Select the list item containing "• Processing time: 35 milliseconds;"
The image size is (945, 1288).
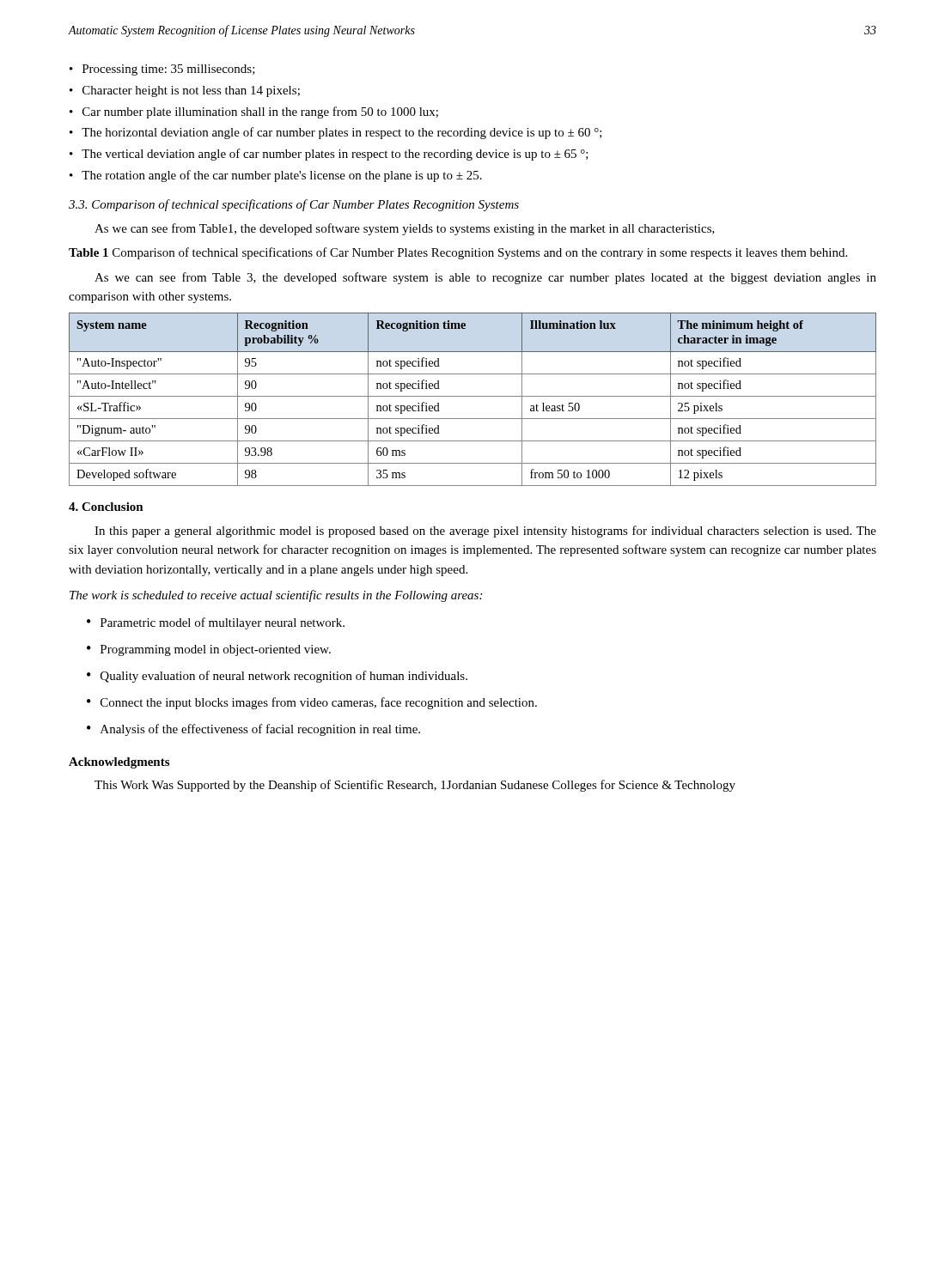[x=162, y=69]
